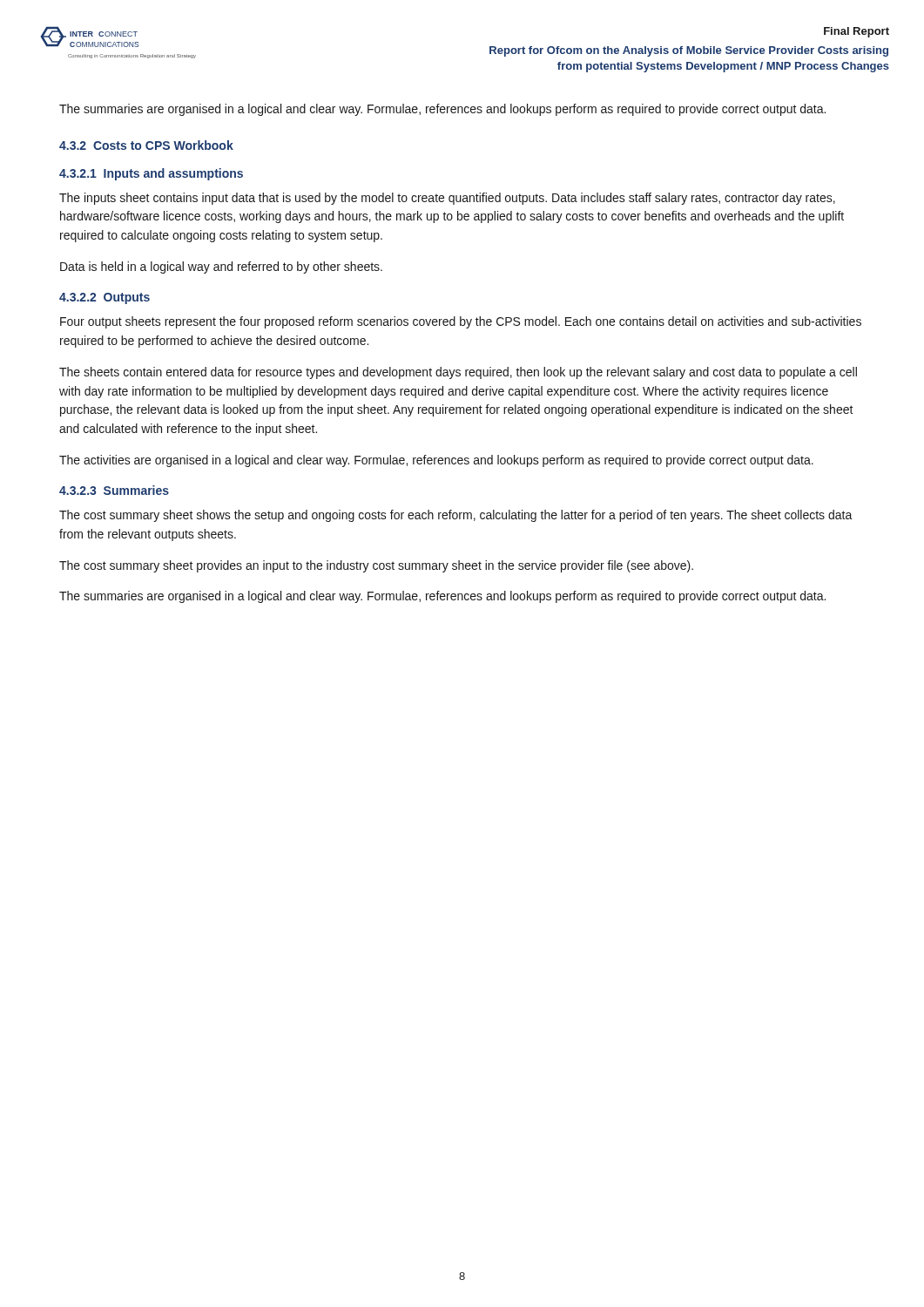The width and height of the screenshot is (924, 1307).
Task: Find the text block with the text "Four output sheets represent the"
Action: 460,331
